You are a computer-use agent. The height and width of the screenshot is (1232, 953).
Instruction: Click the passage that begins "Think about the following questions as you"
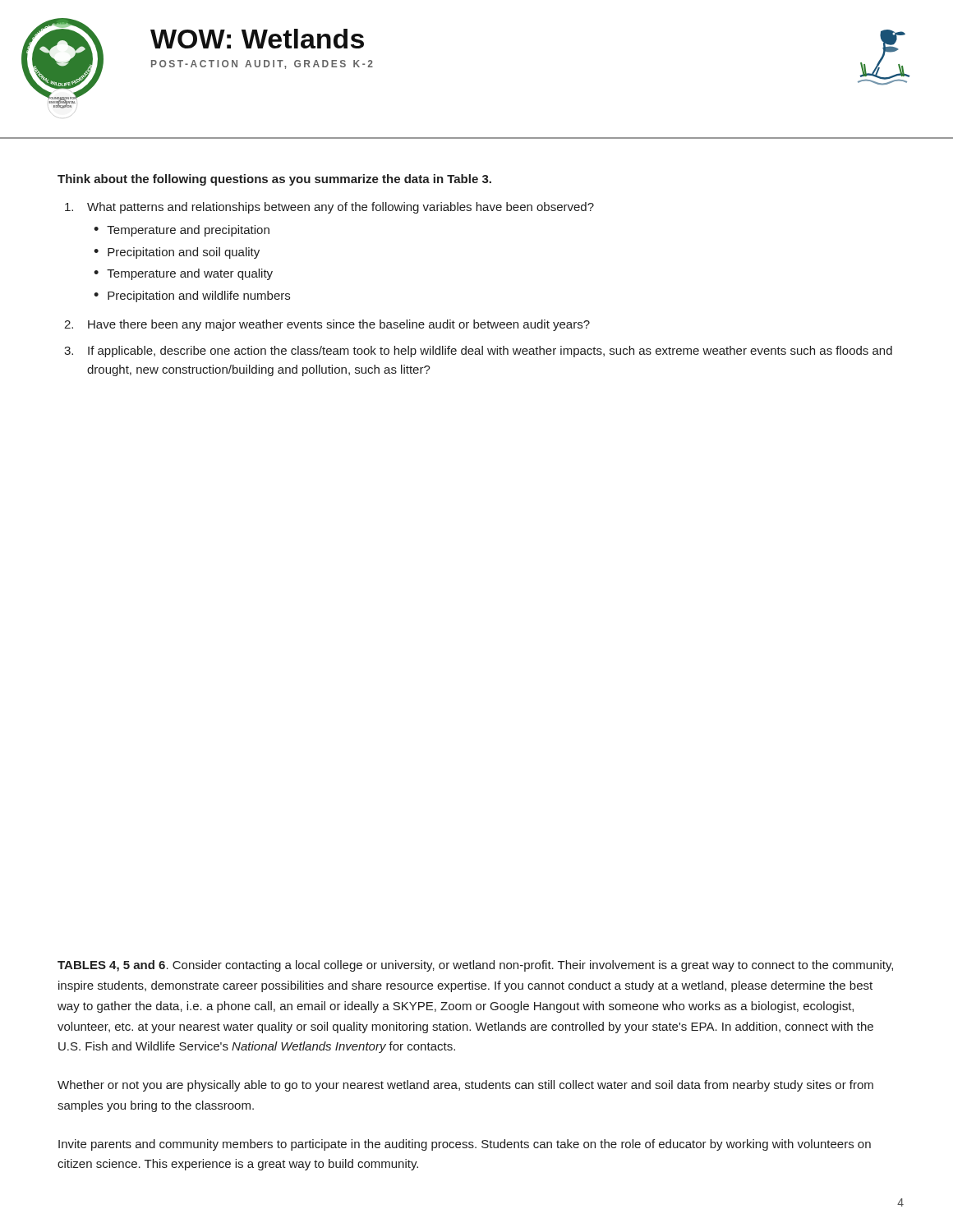coord(275,179)
